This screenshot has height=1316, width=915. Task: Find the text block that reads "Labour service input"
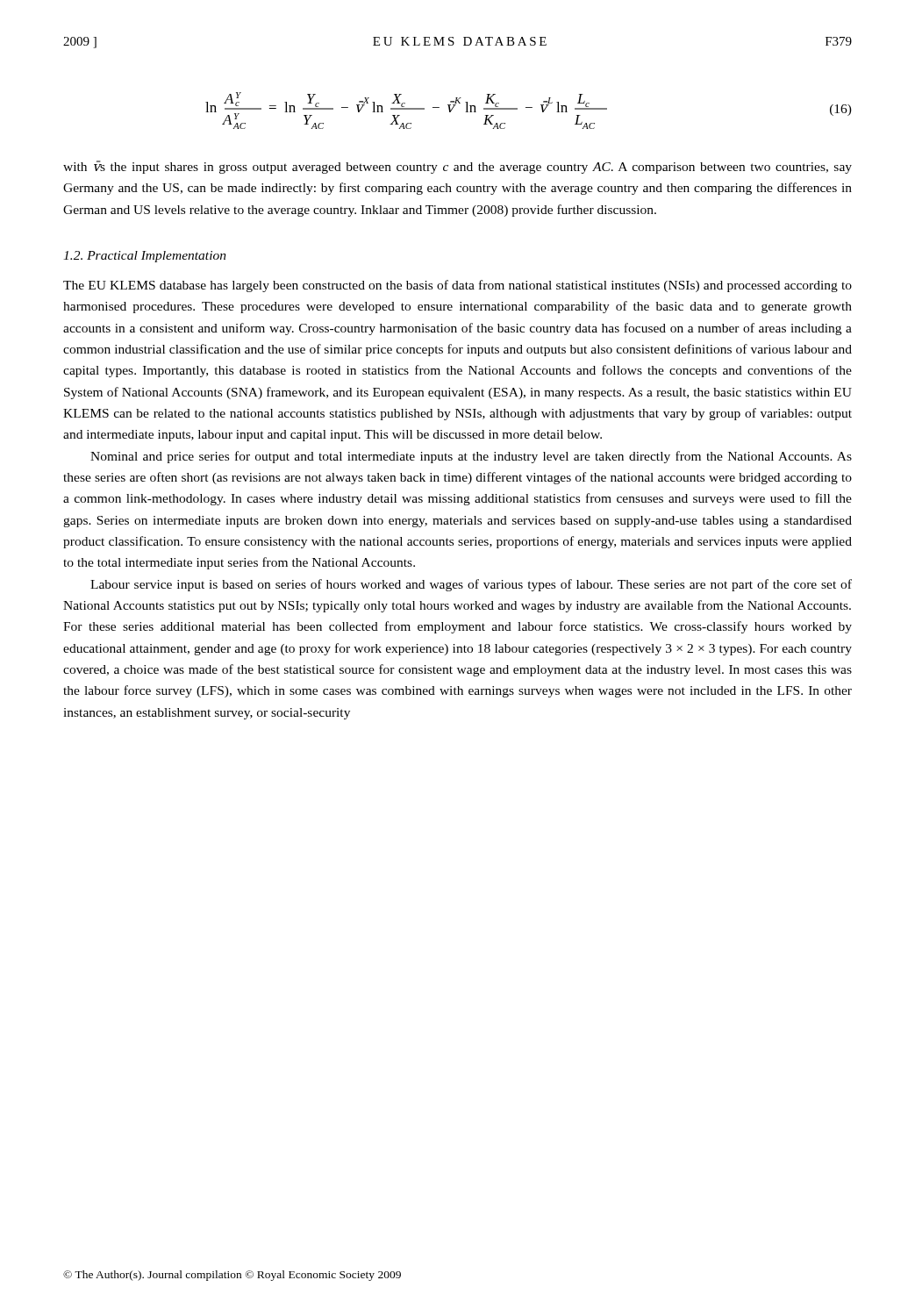click(x=458, y=648)
